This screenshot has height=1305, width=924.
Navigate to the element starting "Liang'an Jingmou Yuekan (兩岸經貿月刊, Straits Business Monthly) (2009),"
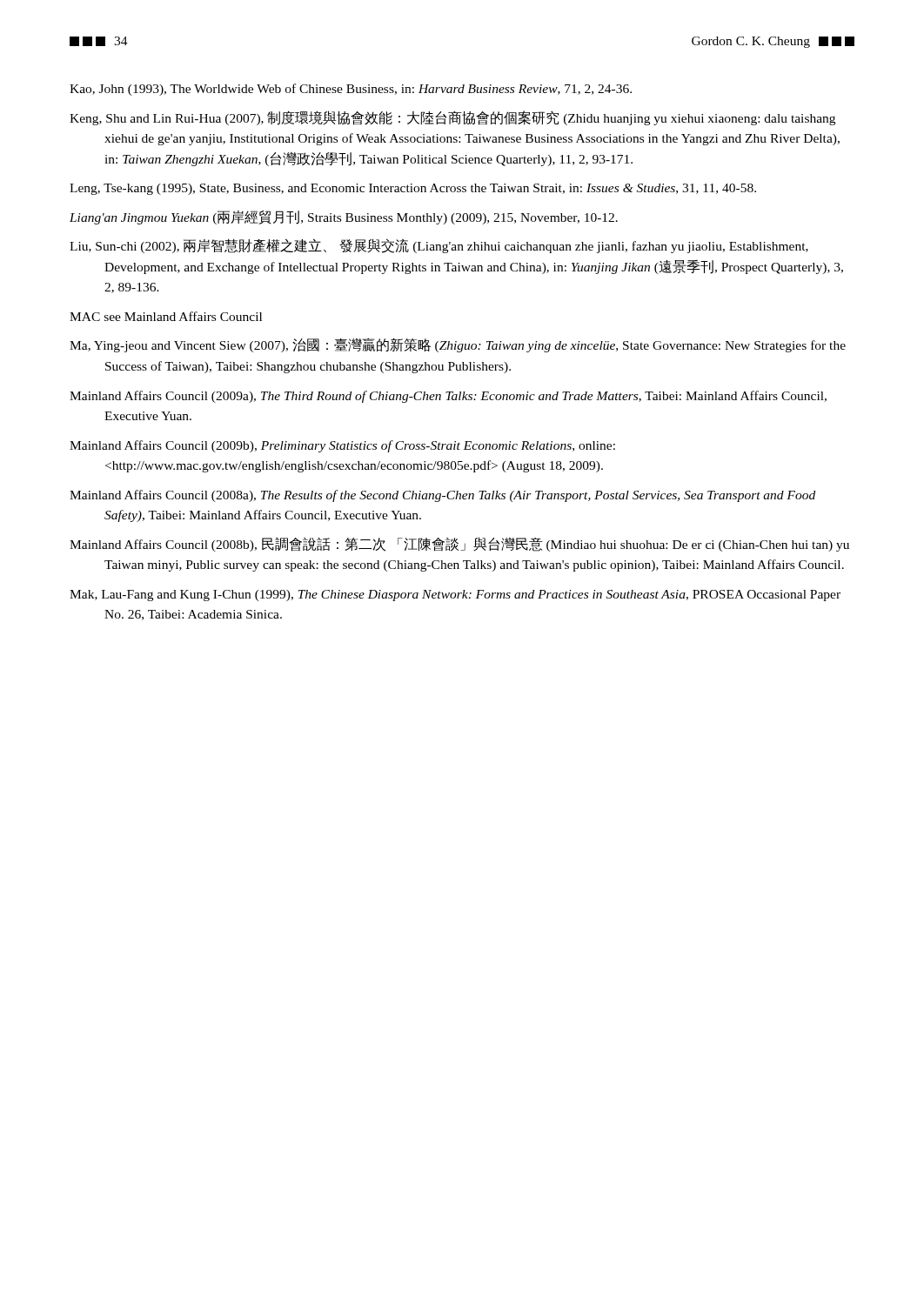pos(344,217)
